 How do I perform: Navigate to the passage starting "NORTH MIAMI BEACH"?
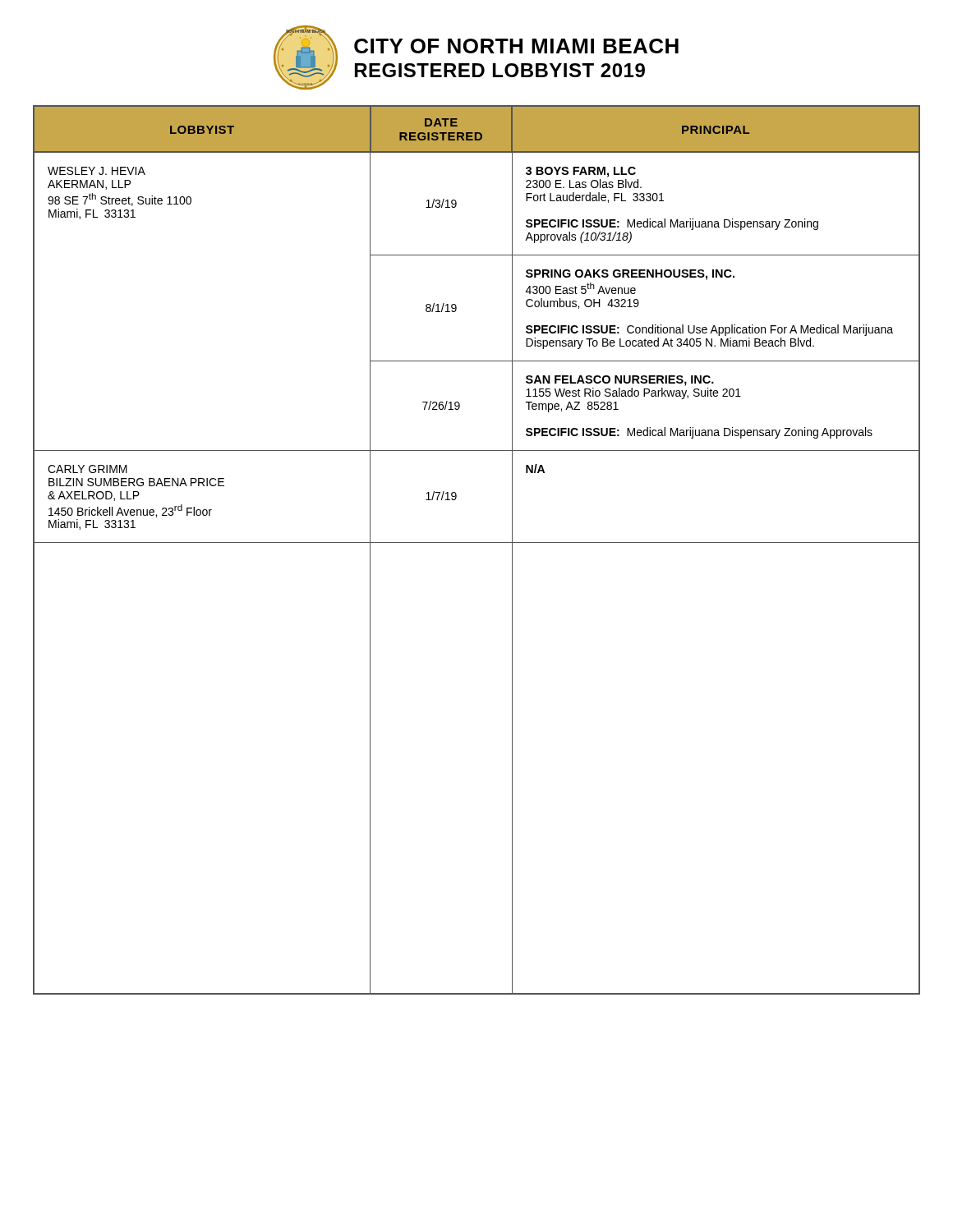(x=476, y=57)
